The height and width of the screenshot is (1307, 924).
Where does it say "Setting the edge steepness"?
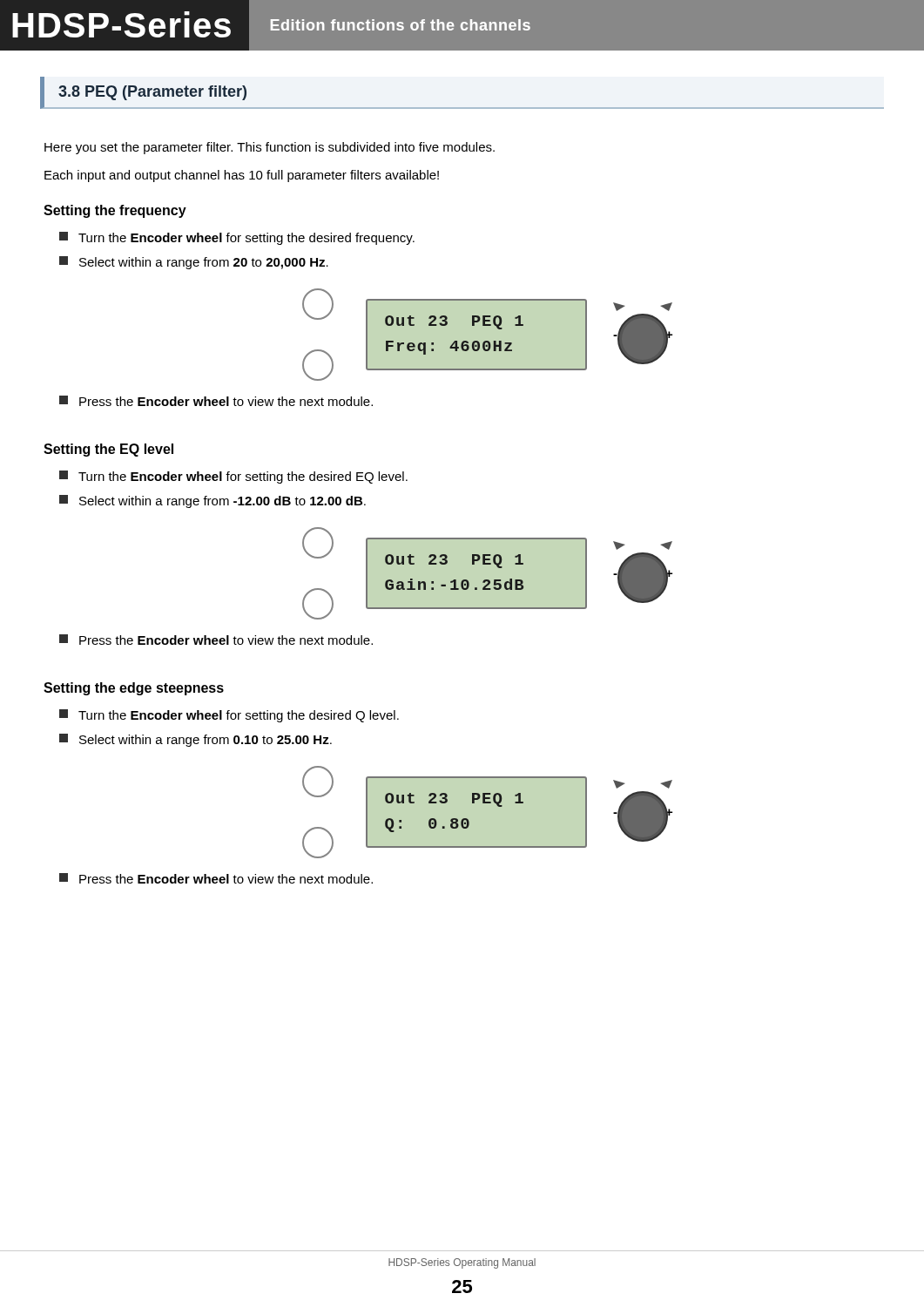click(134, 688)
